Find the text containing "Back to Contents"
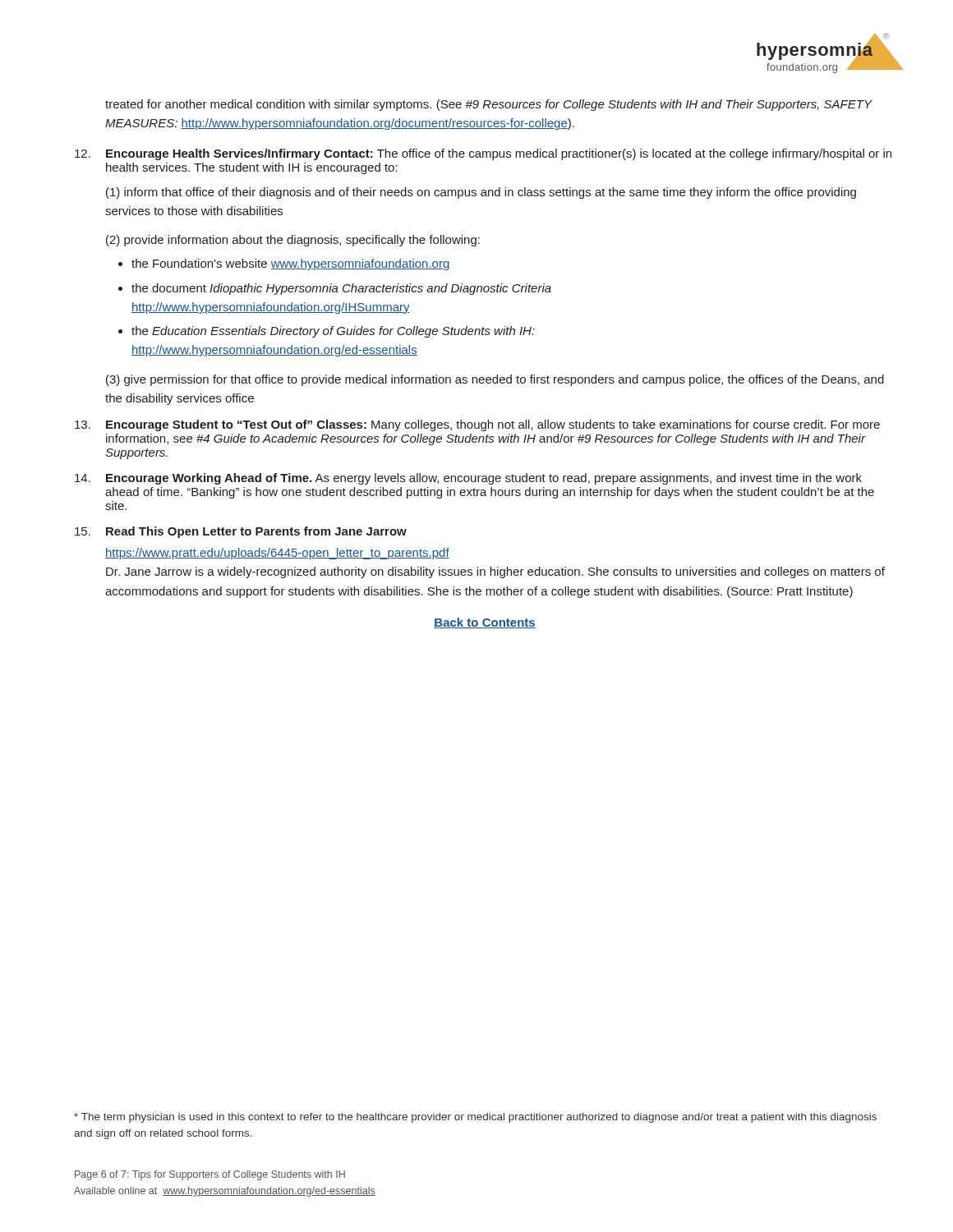Screen dimensions: 1232x953 pyautogui.click(x=485, y=622)
